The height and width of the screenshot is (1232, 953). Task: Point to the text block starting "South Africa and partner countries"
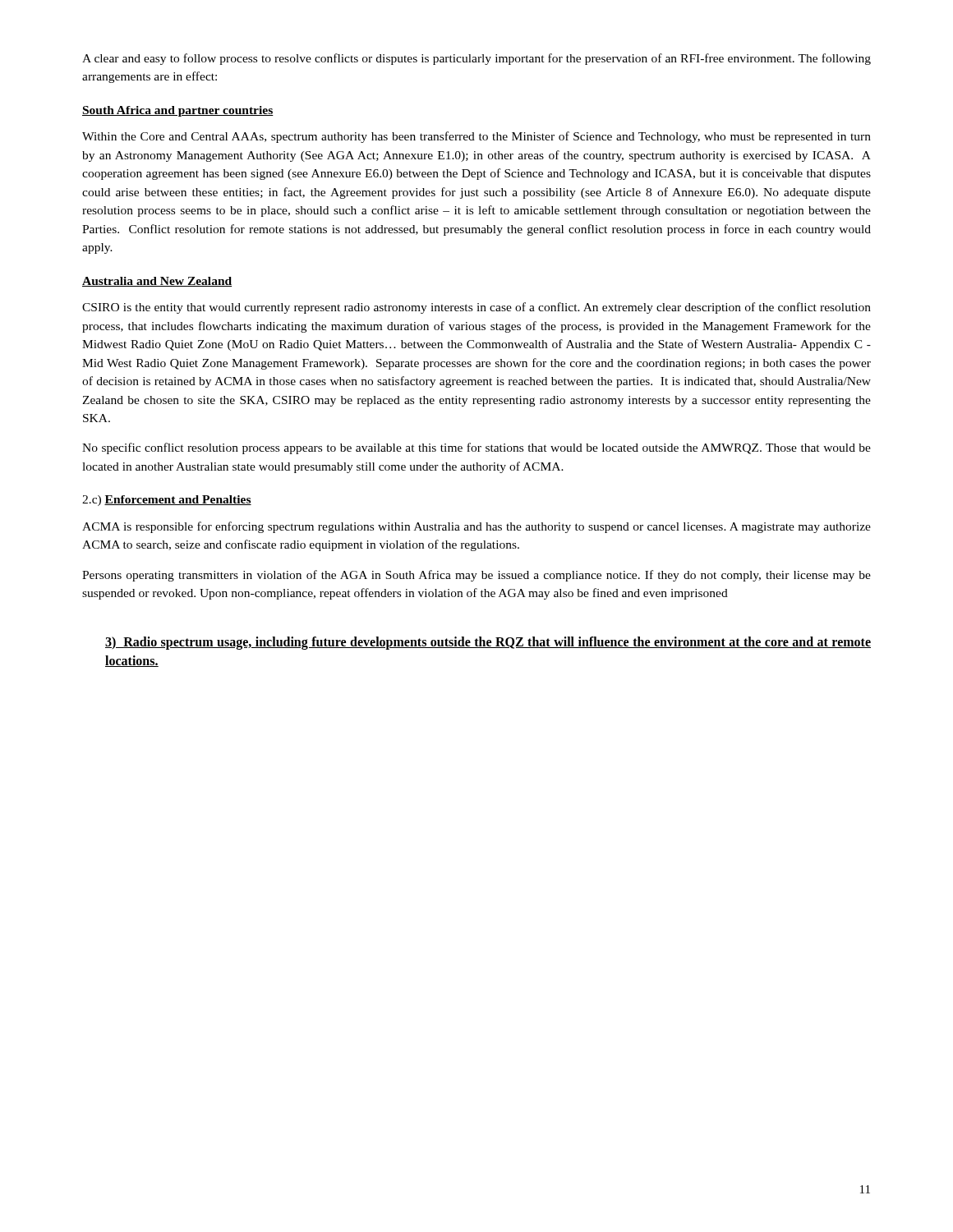(178, 110)
